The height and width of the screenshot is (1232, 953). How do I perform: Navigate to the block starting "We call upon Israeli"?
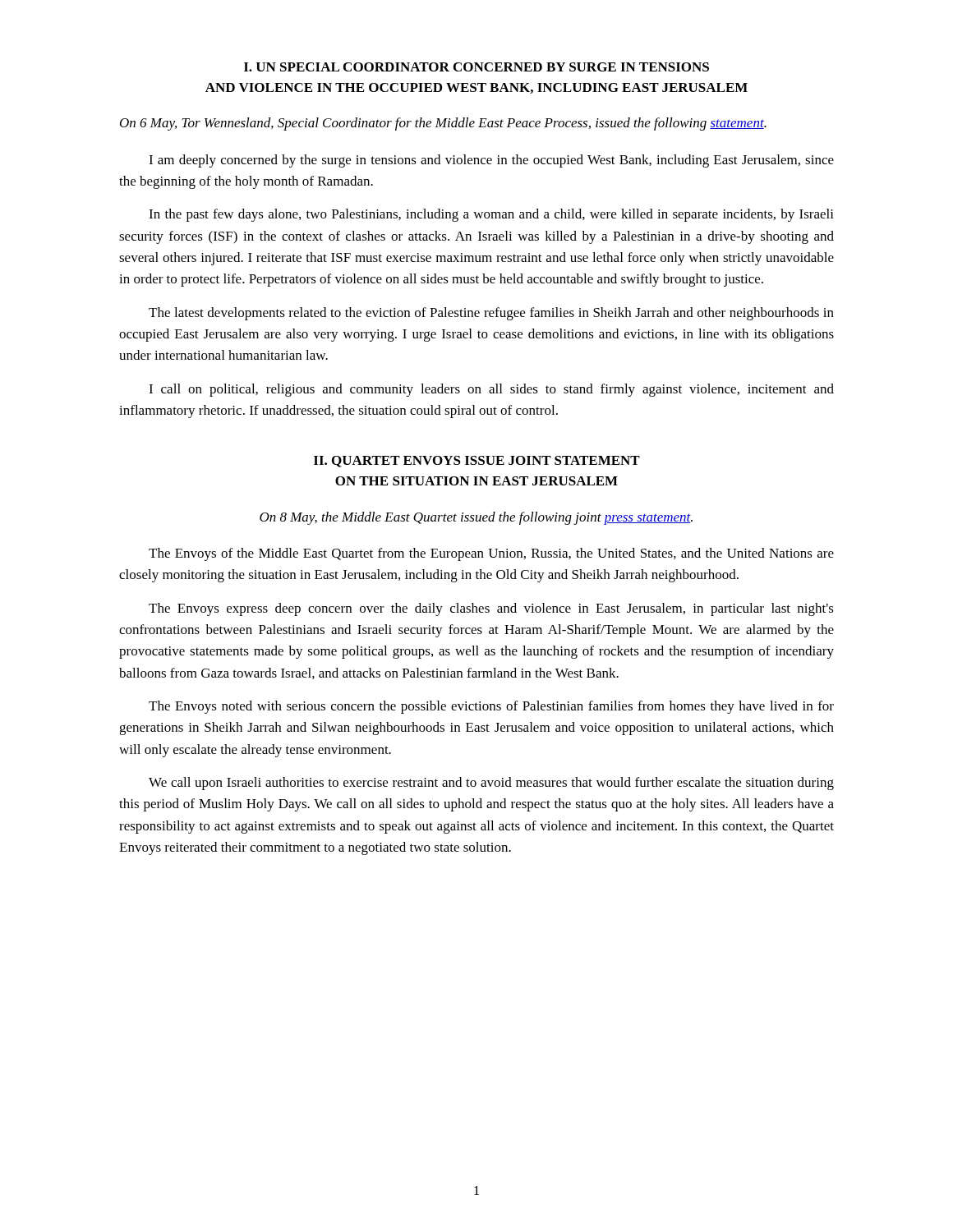tap(476, 815)
